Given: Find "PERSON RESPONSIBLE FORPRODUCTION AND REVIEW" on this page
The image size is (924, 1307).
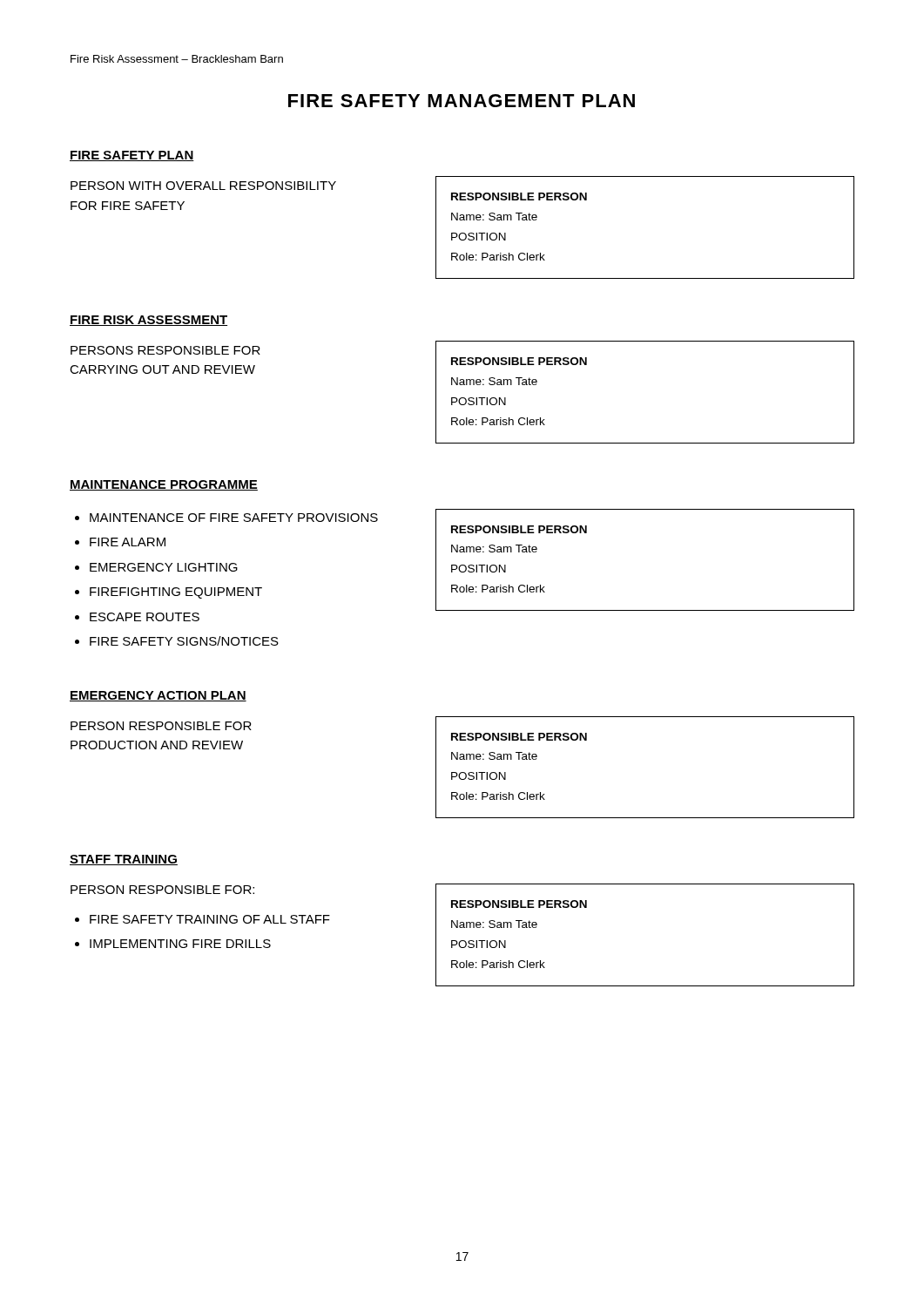Looking at the screenshot, I should pyautogui.click(x=161, y=735).
